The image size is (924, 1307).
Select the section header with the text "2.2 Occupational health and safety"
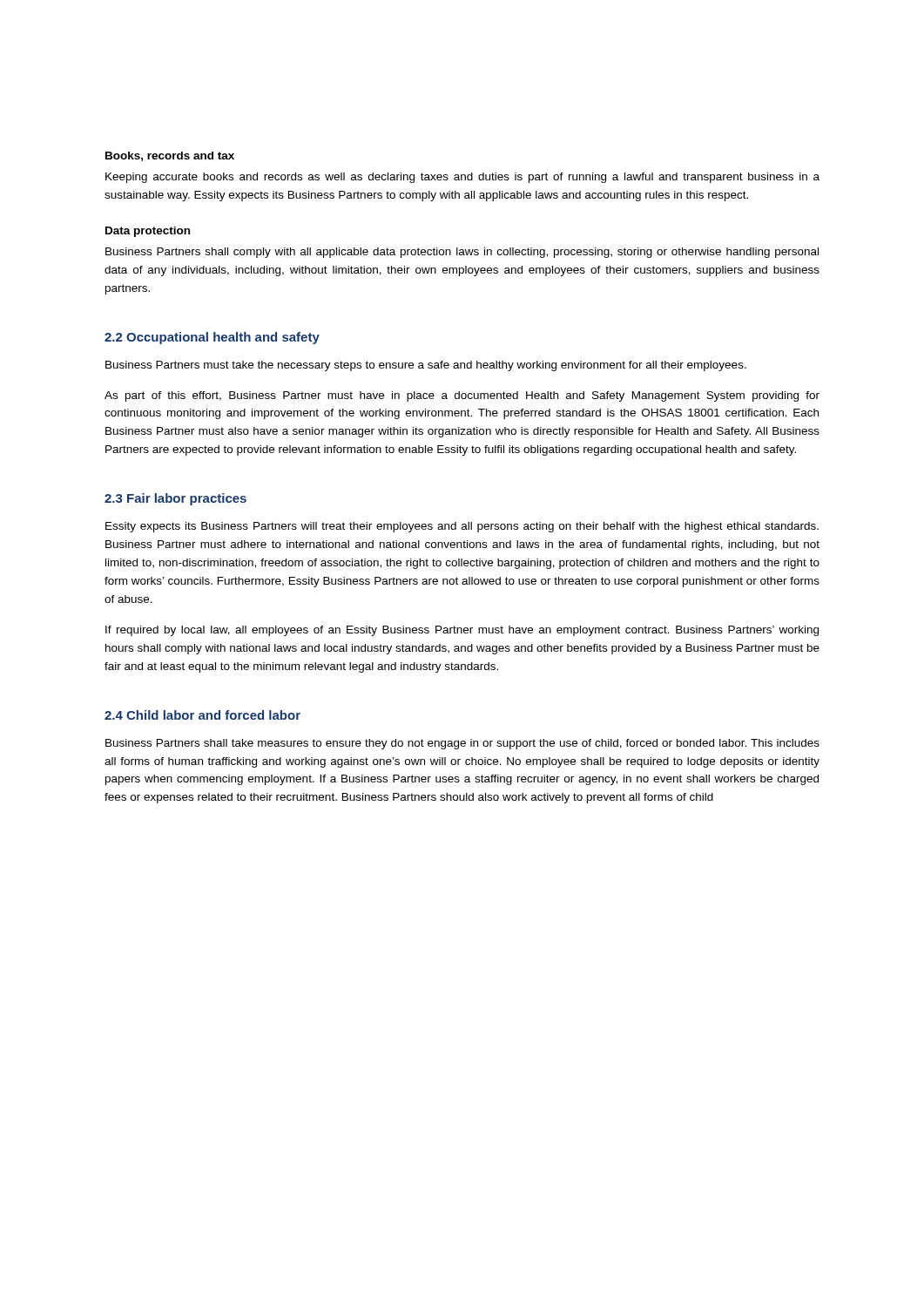pyautogui.click(x=212, y=336)
